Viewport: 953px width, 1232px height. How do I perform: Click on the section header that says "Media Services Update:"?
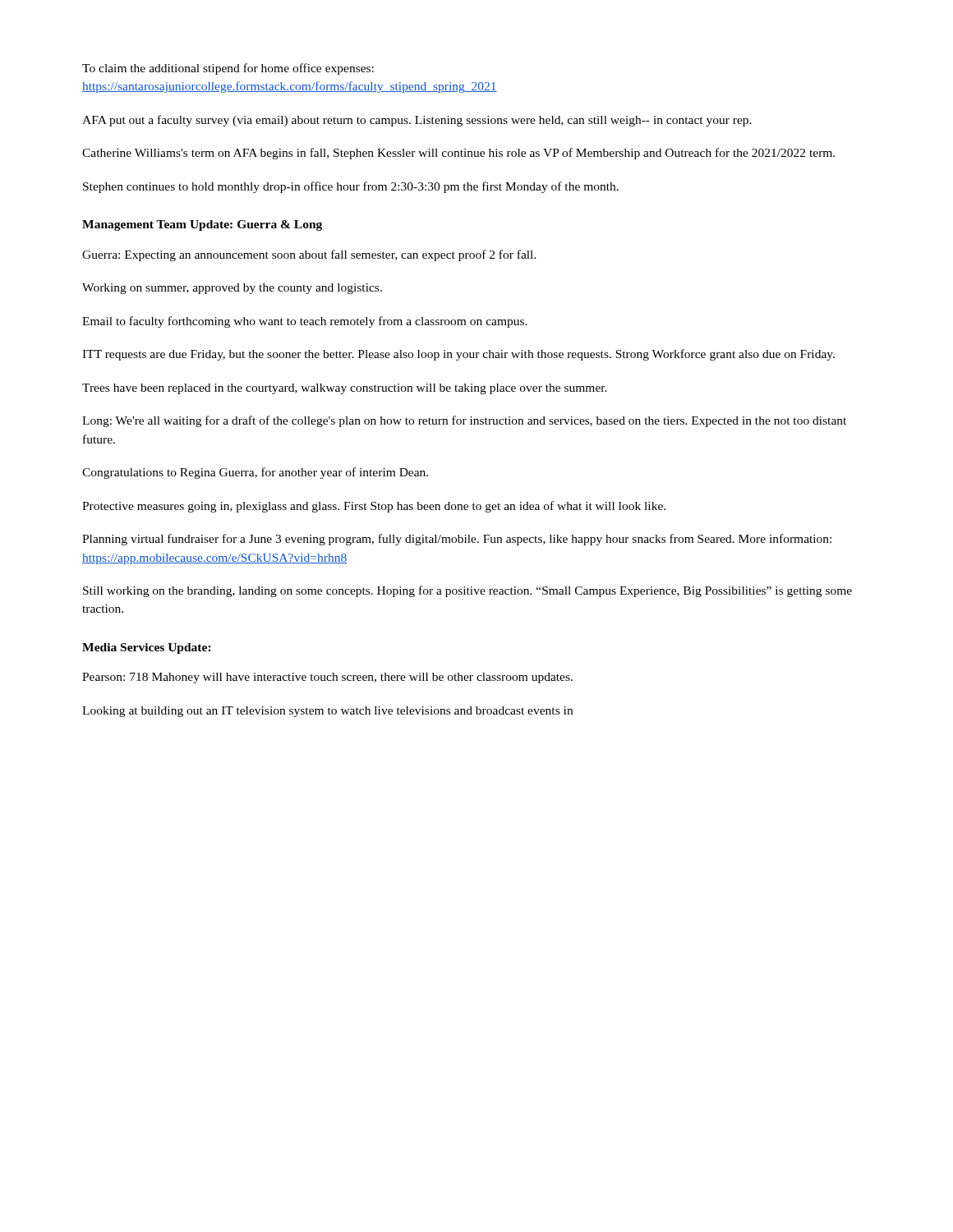pyautogui.click(x=147, y=647)
